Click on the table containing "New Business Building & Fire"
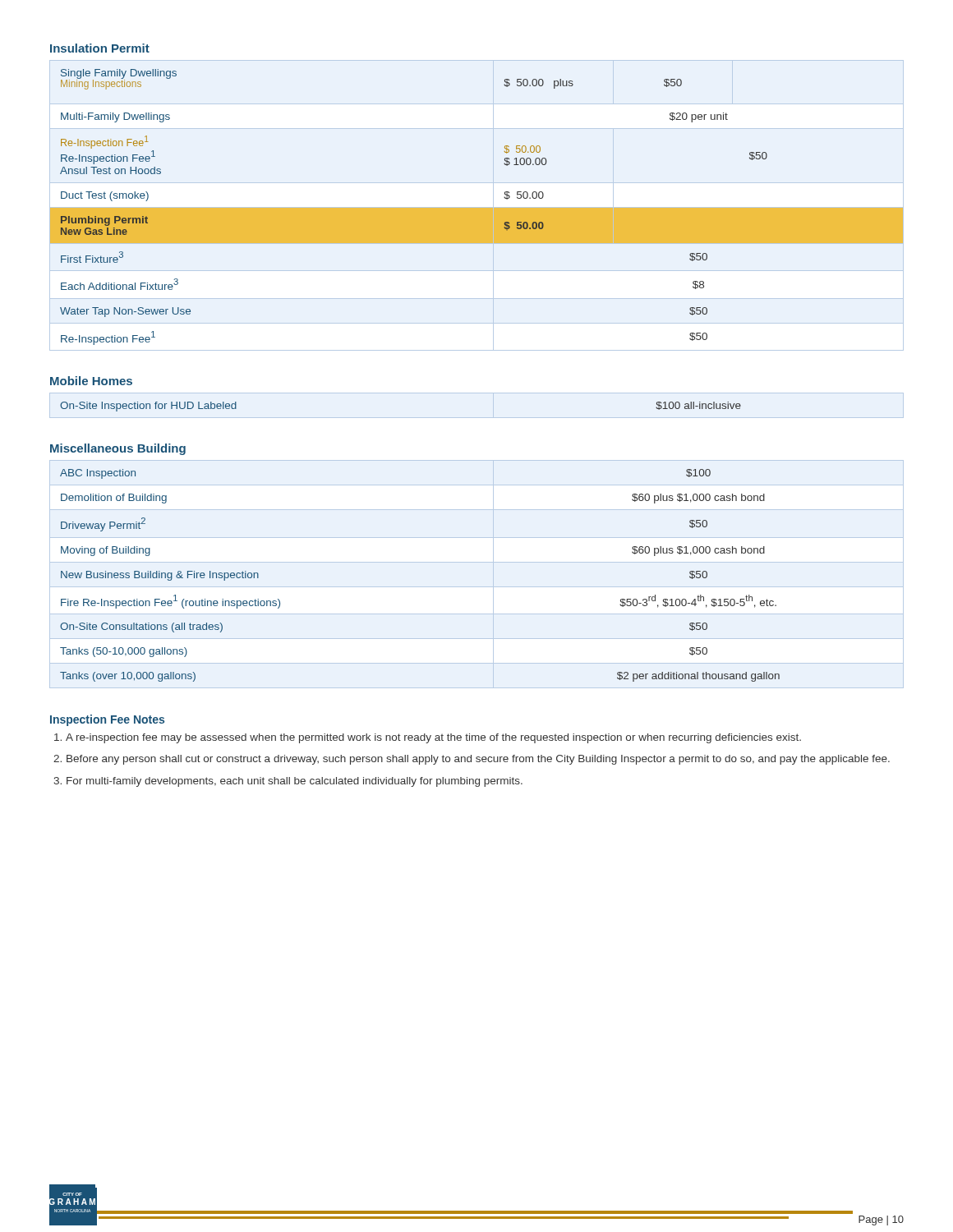 [x=476, y=574]
